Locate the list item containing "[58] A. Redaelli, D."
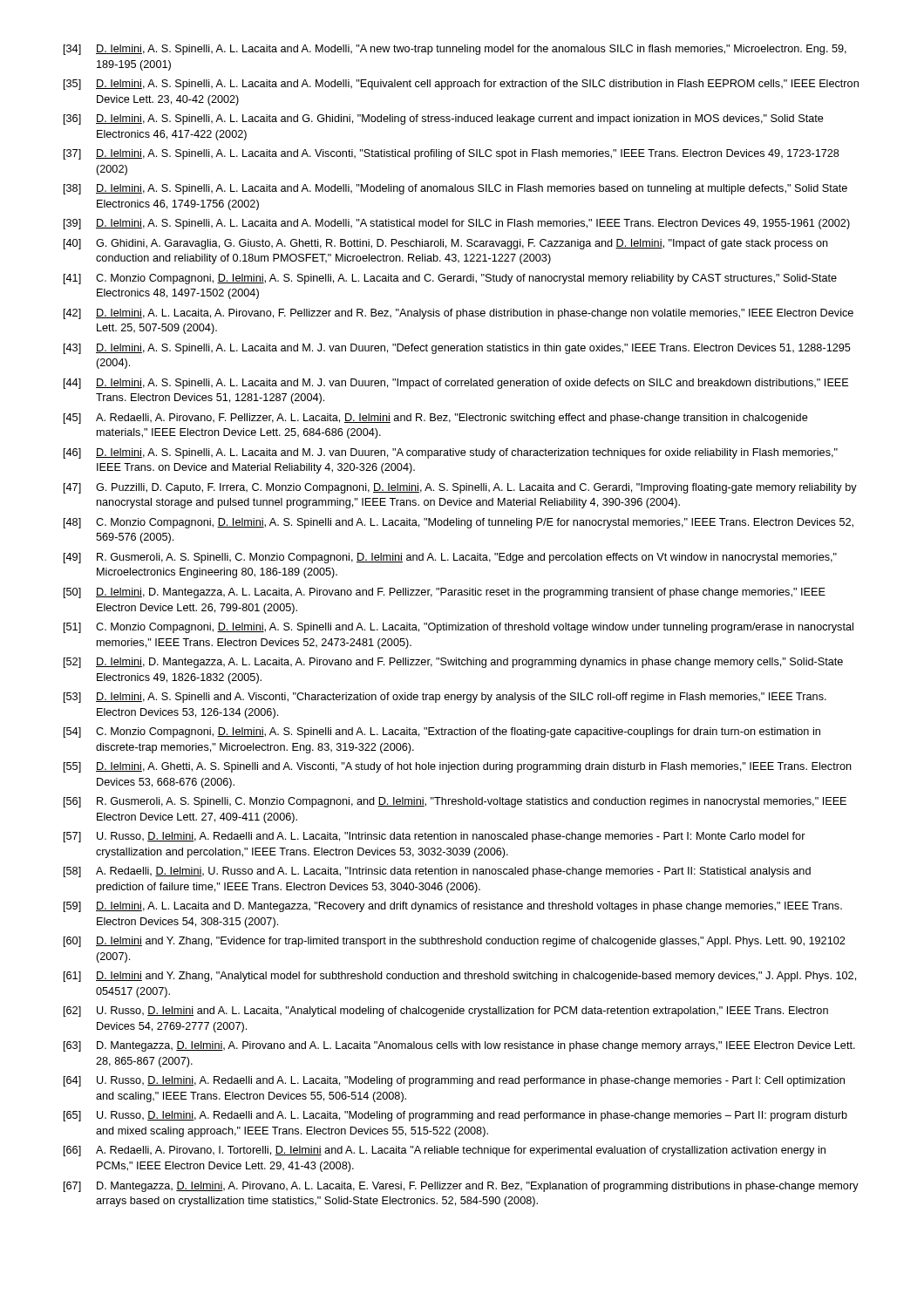The width and height of the screenshot is (924, 1308). 462,880
